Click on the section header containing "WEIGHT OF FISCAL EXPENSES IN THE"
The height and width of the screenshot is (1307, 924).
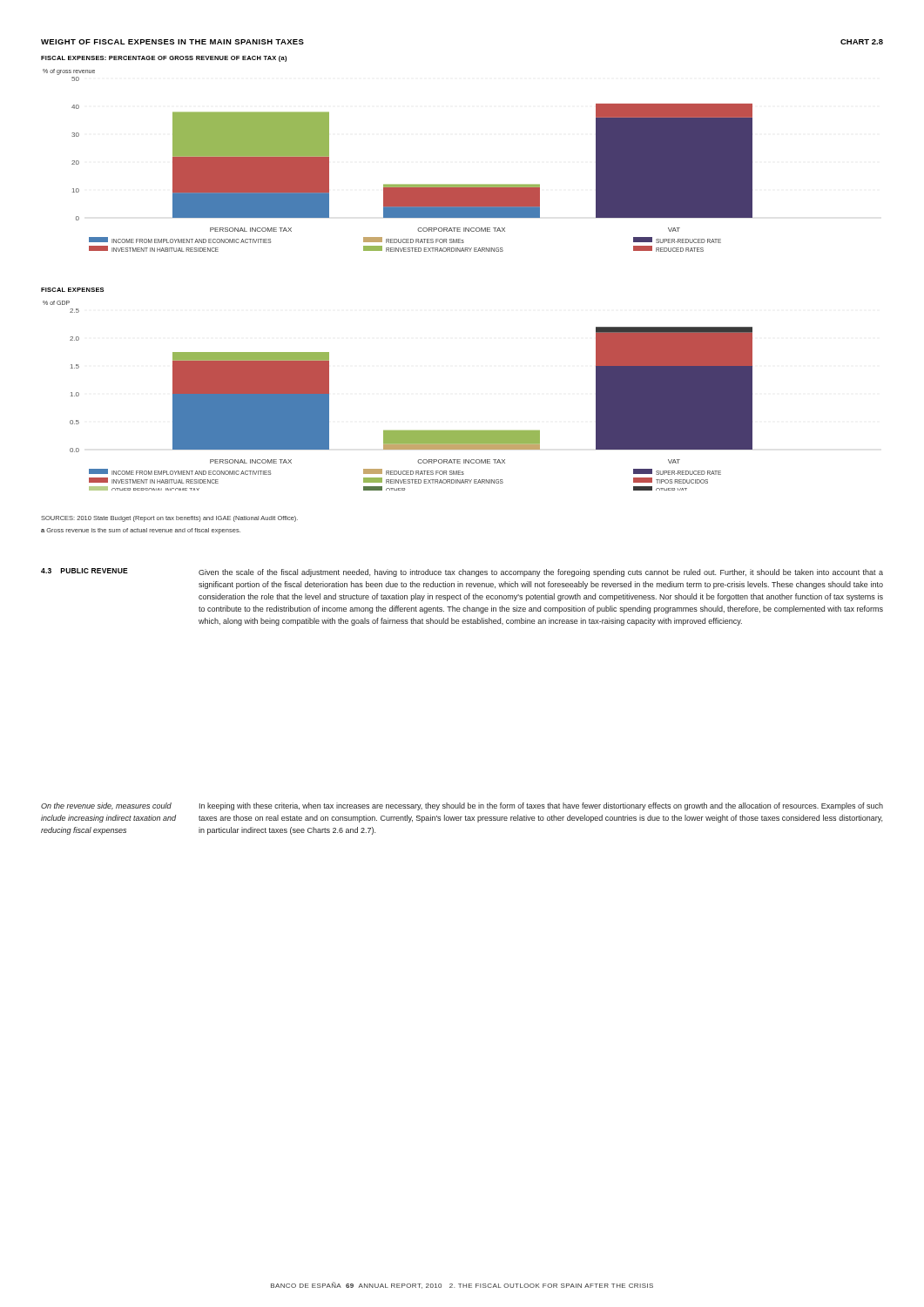173,41
